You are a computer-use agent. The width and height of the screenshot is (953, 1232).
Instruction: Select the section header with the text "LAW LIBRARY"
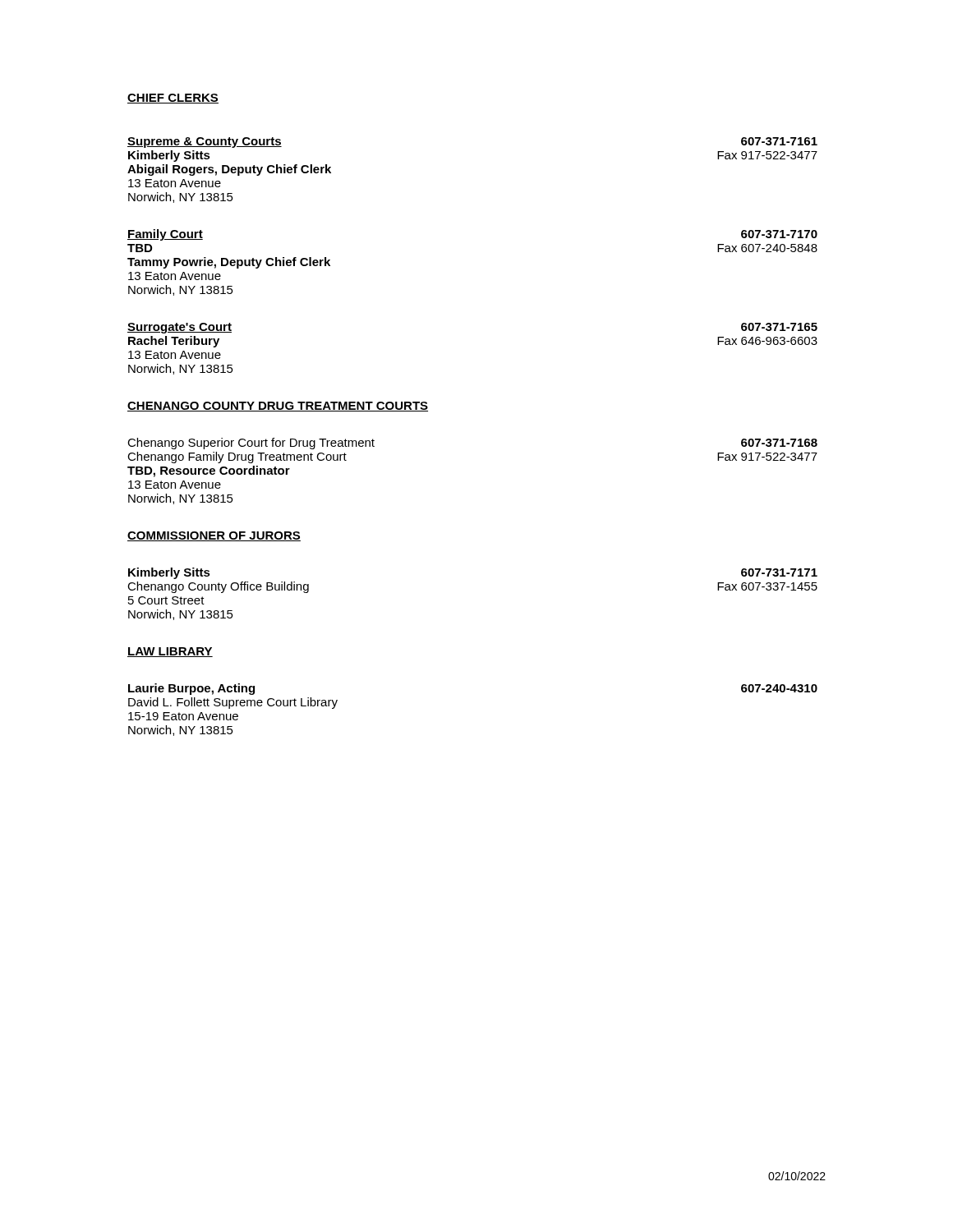pyautogui.click(x=170, y=651)
